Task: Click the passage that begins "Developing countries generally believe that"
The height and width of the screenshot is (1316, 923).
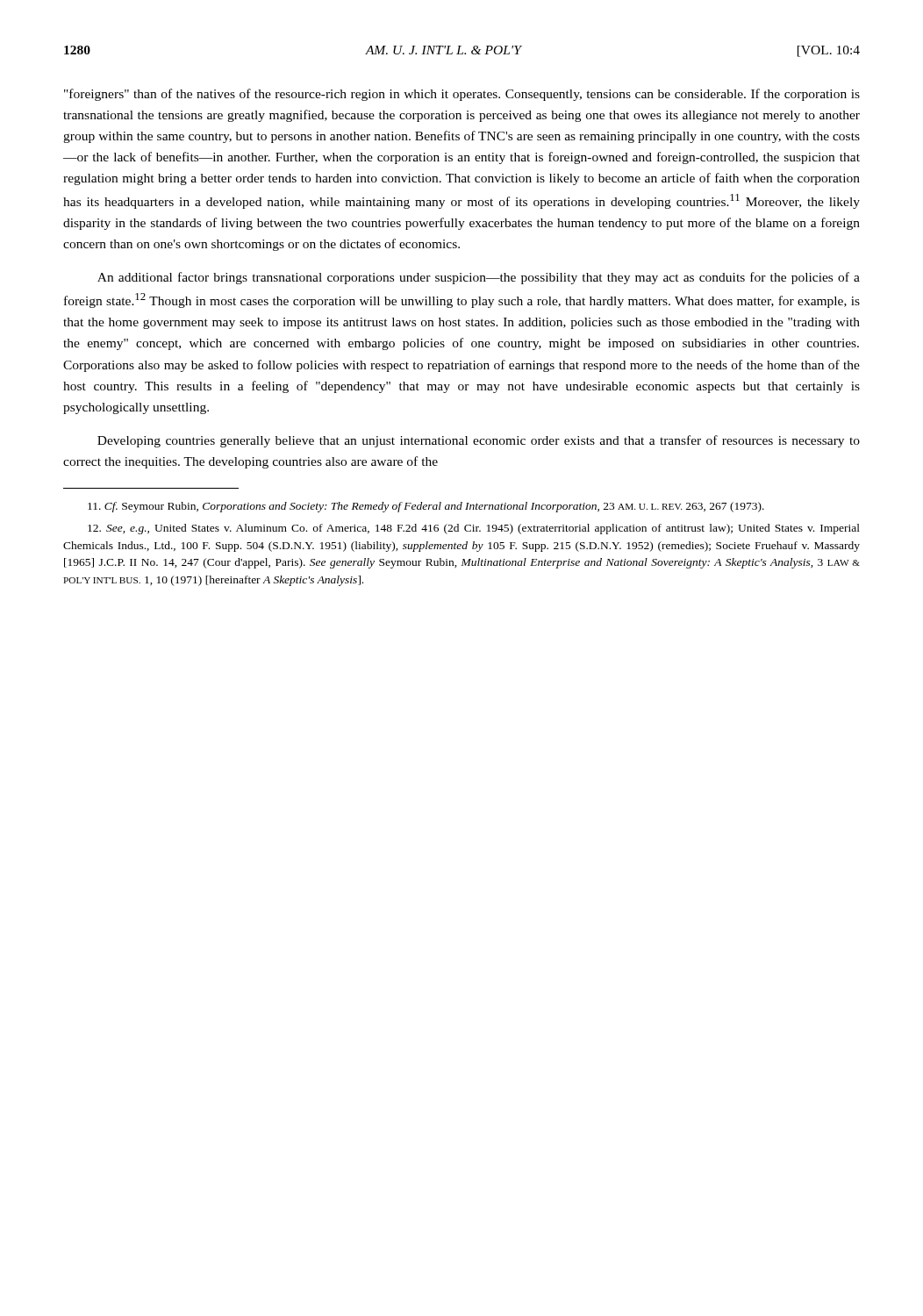Action: tap(462, 451)
